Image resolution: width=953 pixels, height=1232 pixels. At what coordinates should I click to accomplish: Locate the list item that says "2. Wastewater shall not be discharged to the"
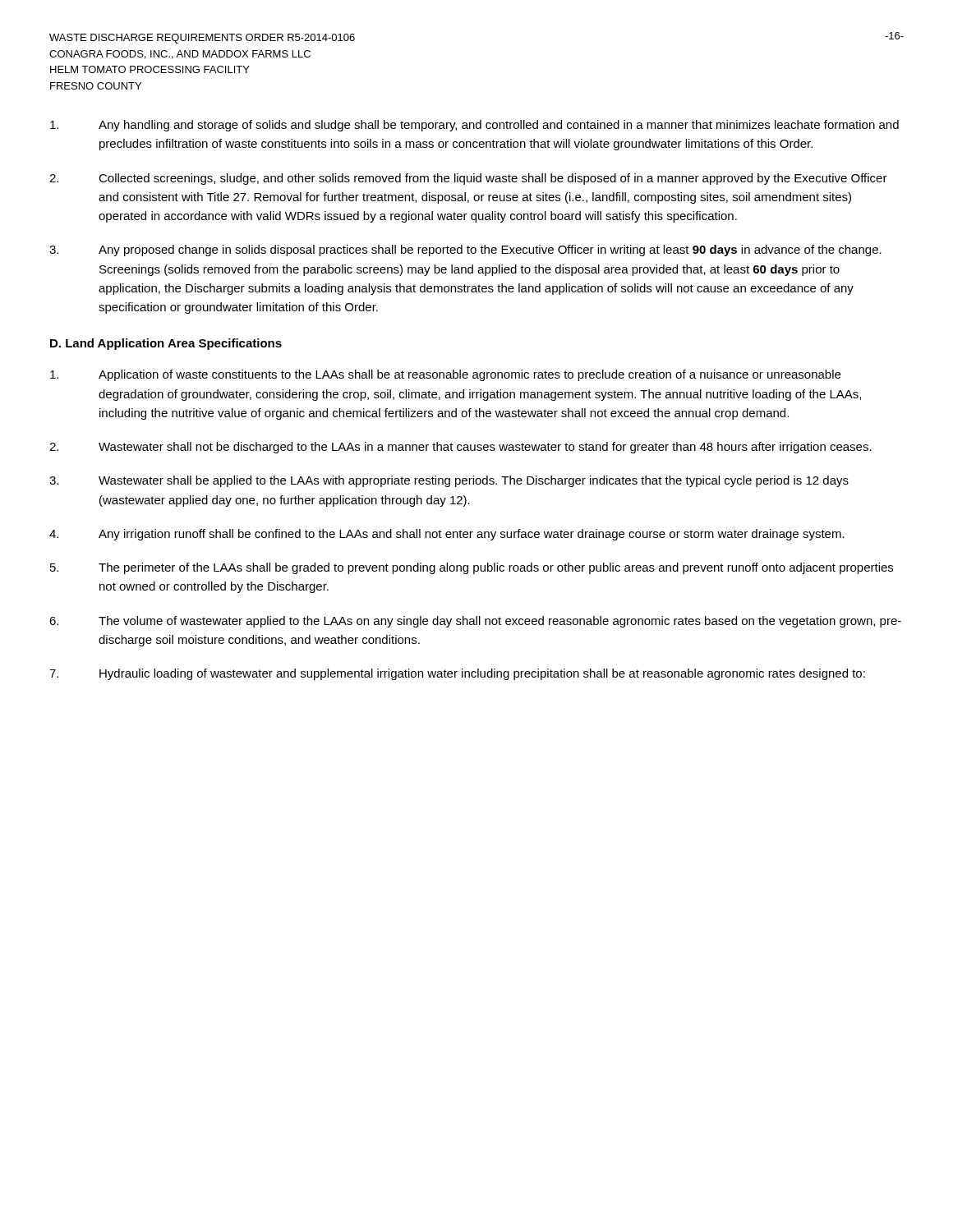(476, 447)
